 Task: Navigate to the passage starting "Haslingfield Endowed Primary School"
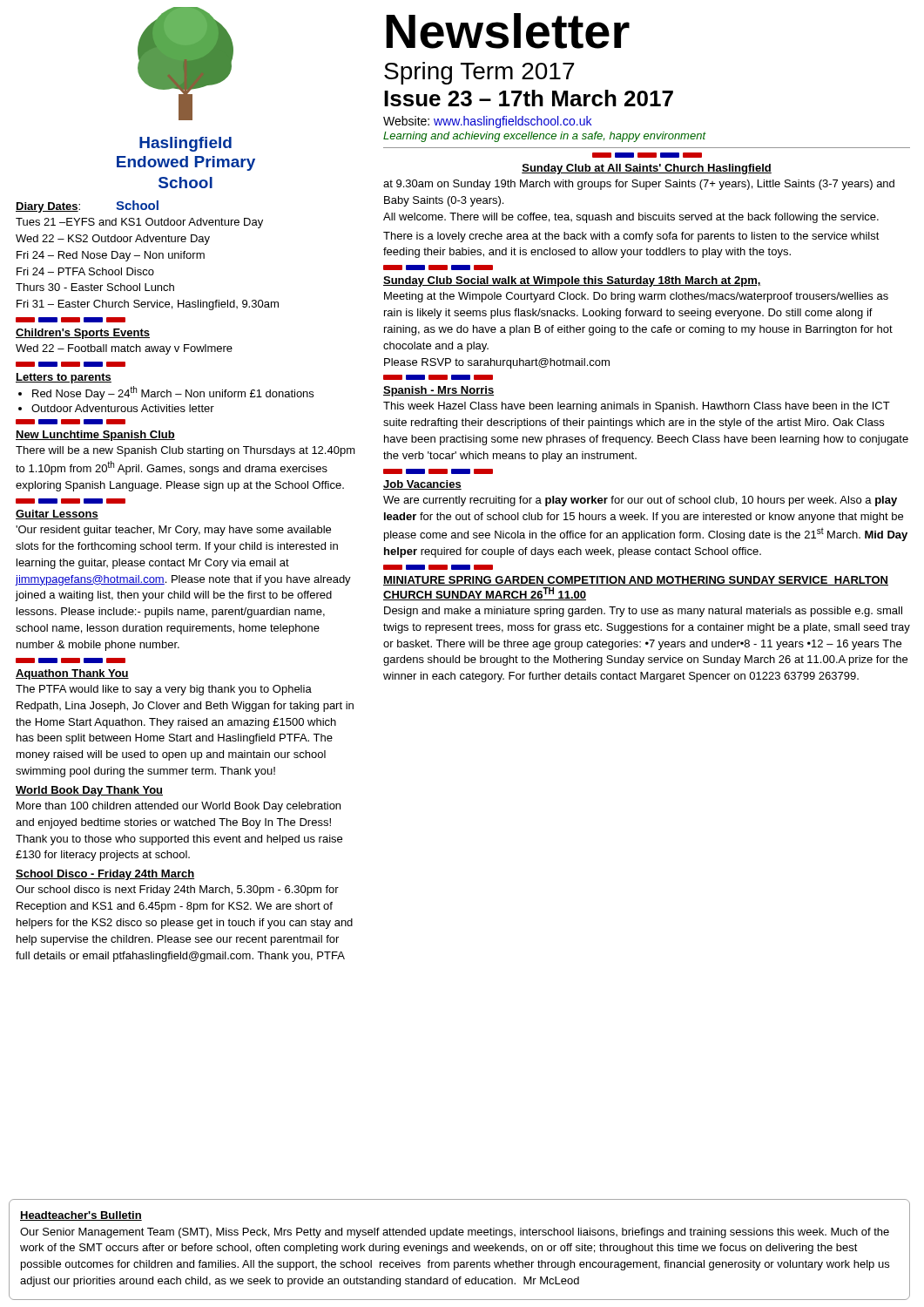click(185, 163)
